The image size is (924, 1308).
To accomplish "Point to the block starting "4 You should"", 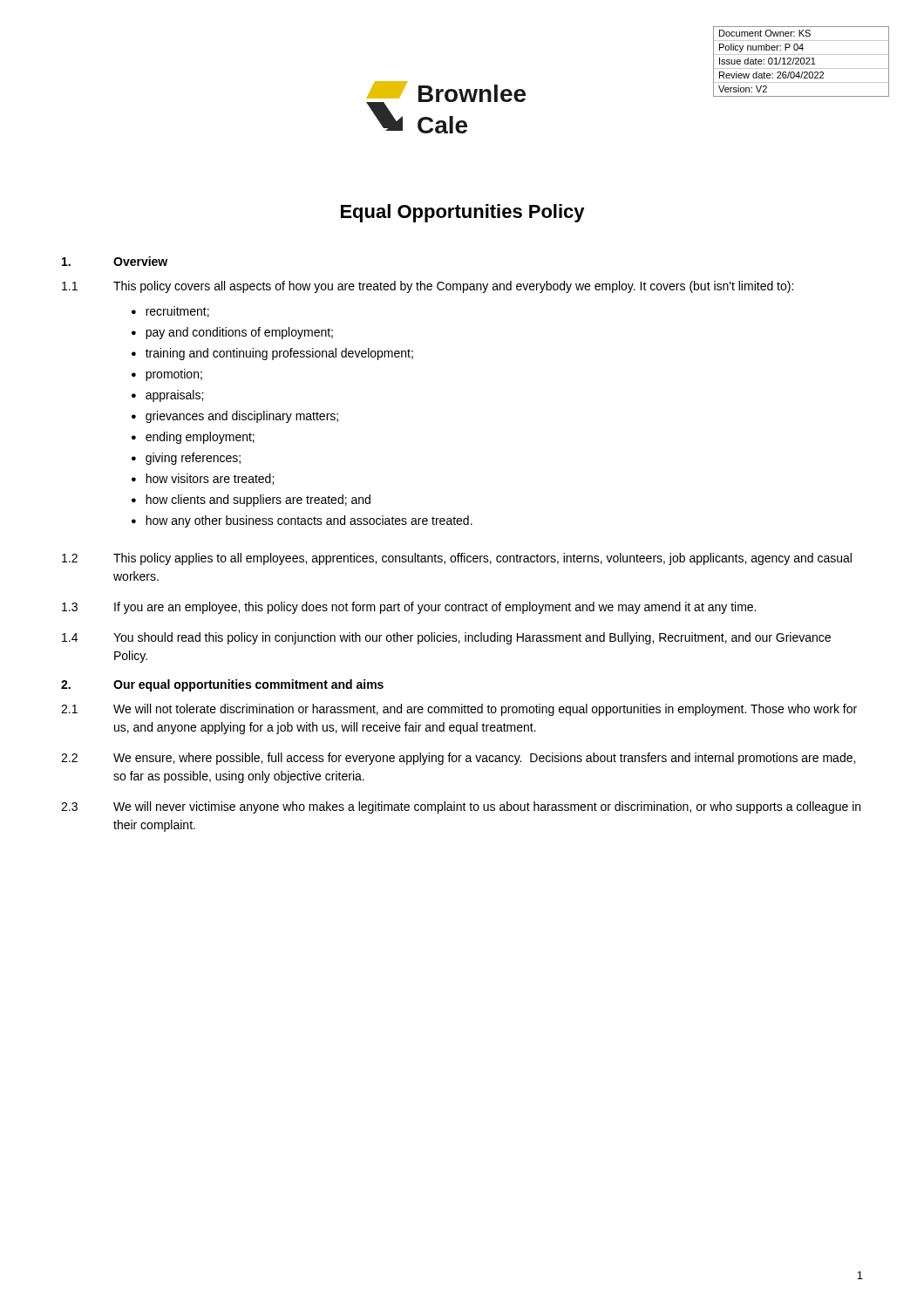I will (x=462, y=647).
